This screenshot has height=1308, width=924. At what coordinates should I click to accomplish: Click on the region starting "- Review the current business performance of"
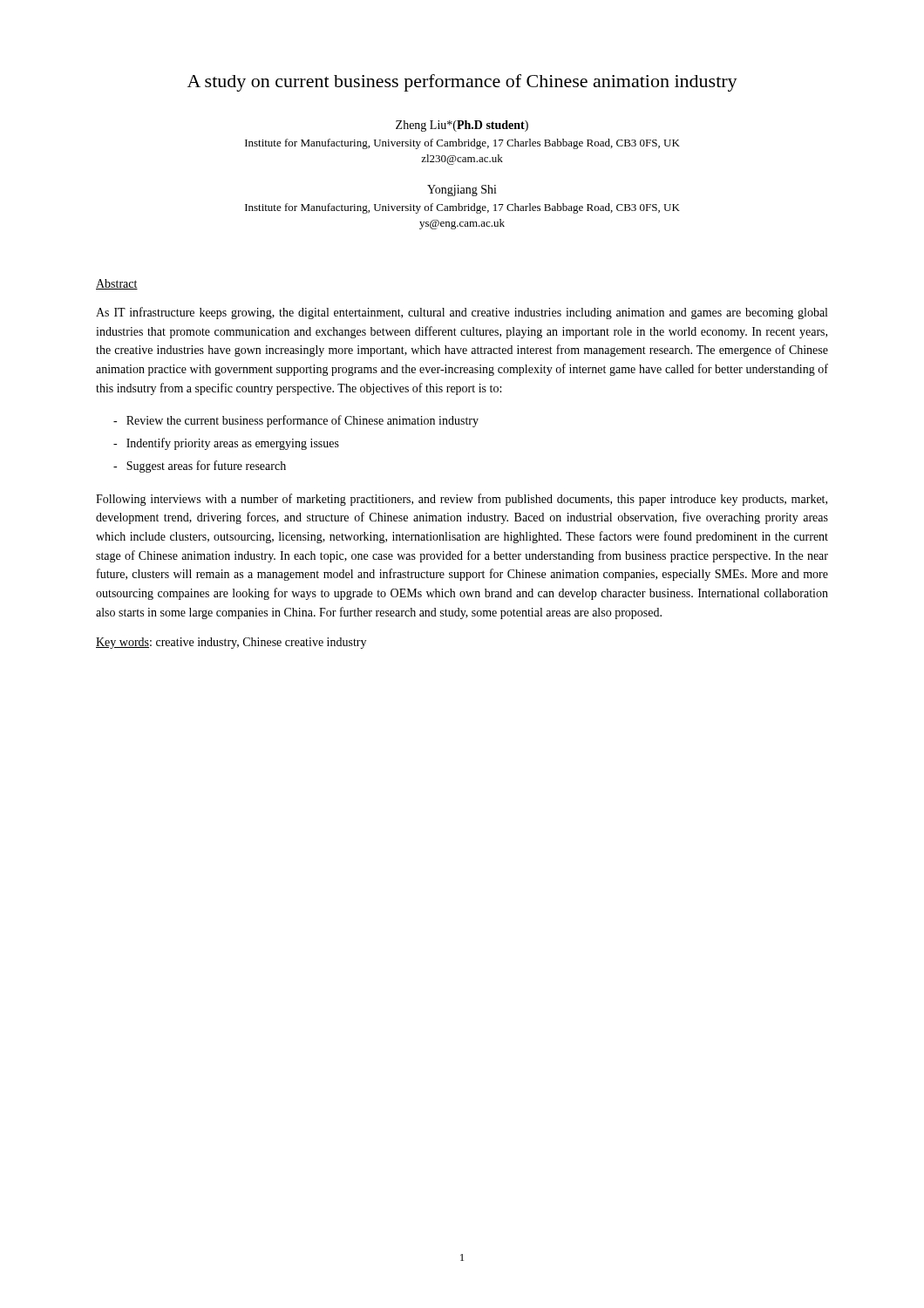[x=296, y=421]
